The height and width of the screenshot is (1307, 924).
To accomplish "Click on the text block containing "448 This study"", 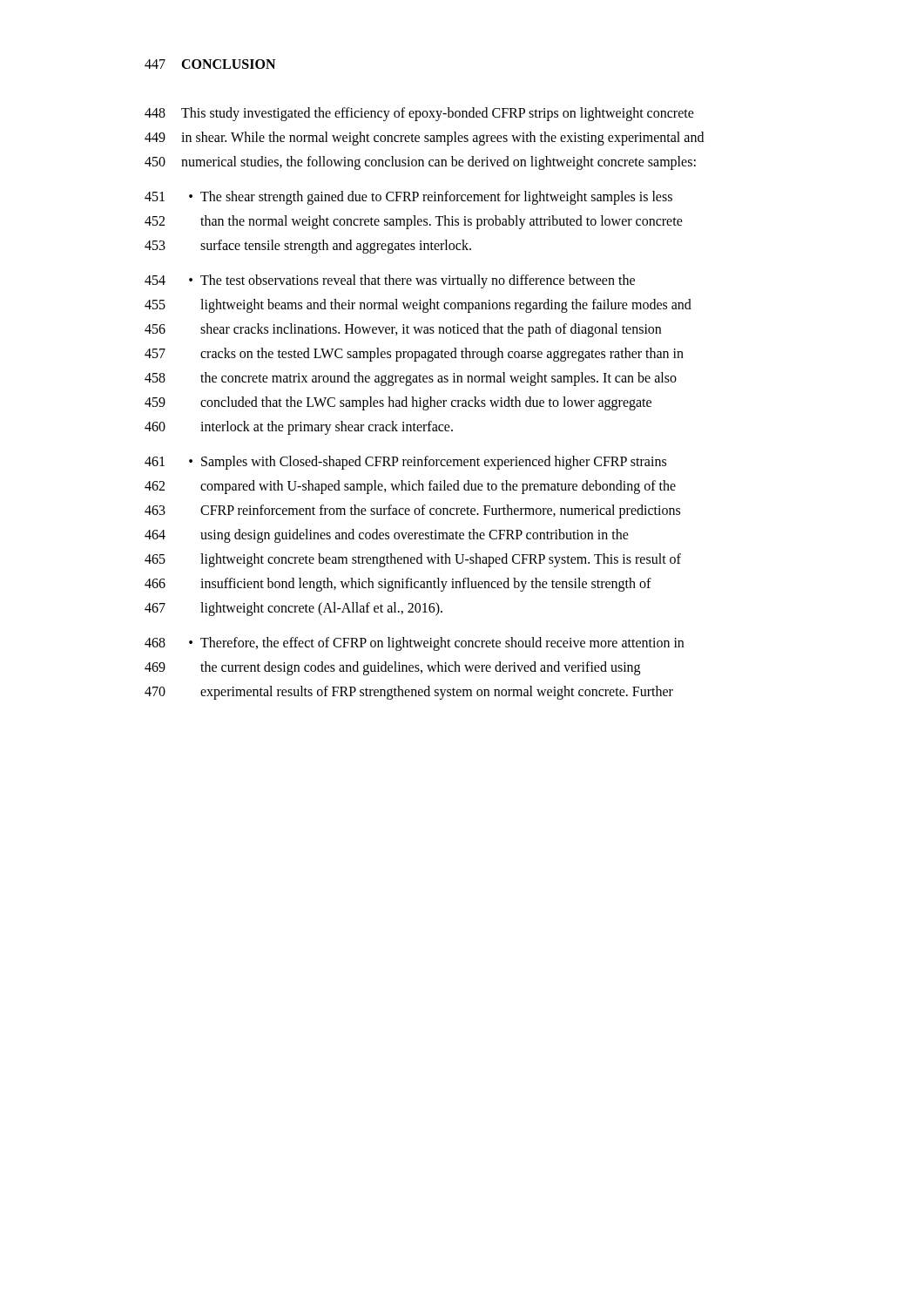I will click(x=471, y=138).
